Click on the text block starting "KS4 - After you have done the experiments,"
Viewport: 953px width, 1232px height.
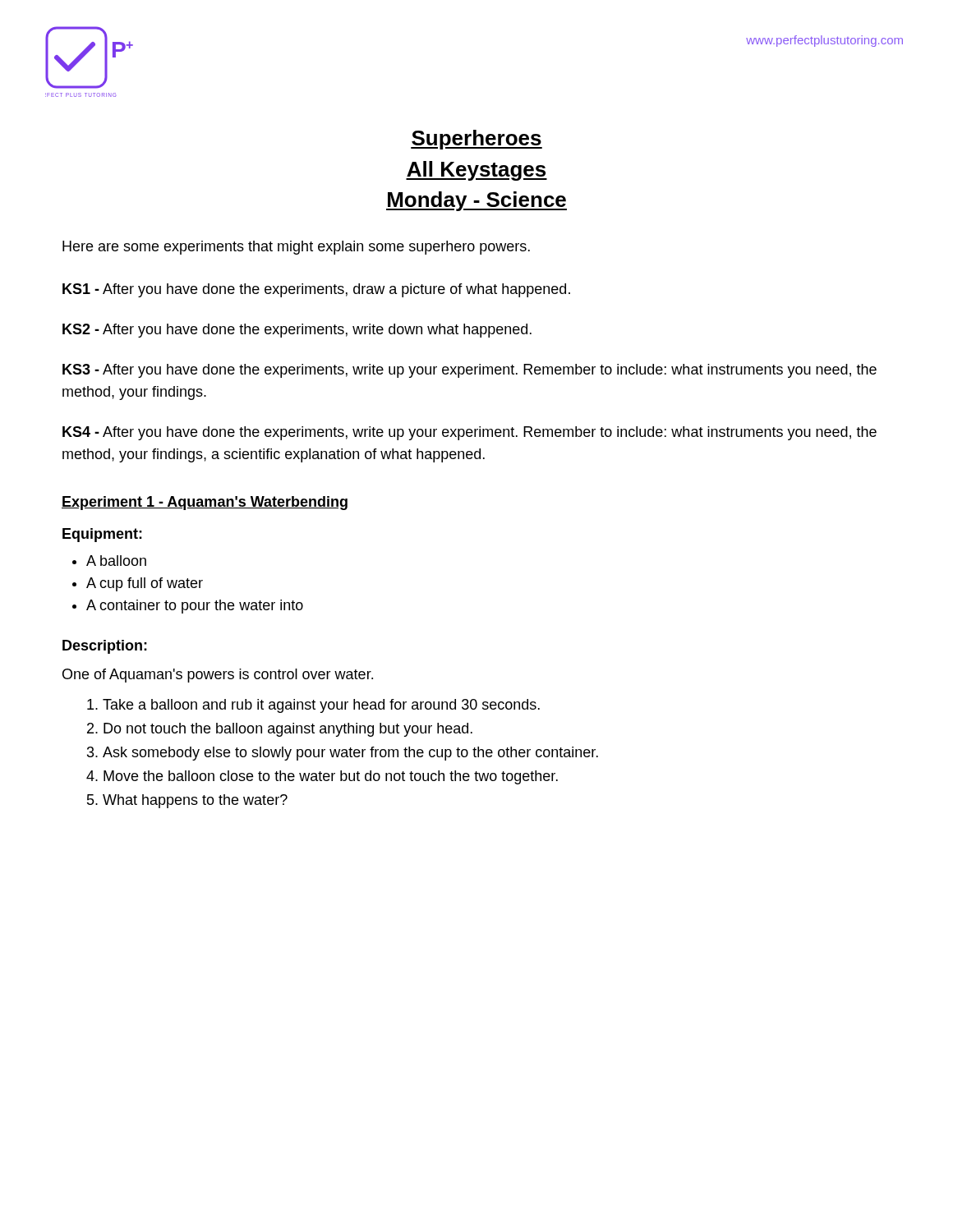tap(469, 443)
